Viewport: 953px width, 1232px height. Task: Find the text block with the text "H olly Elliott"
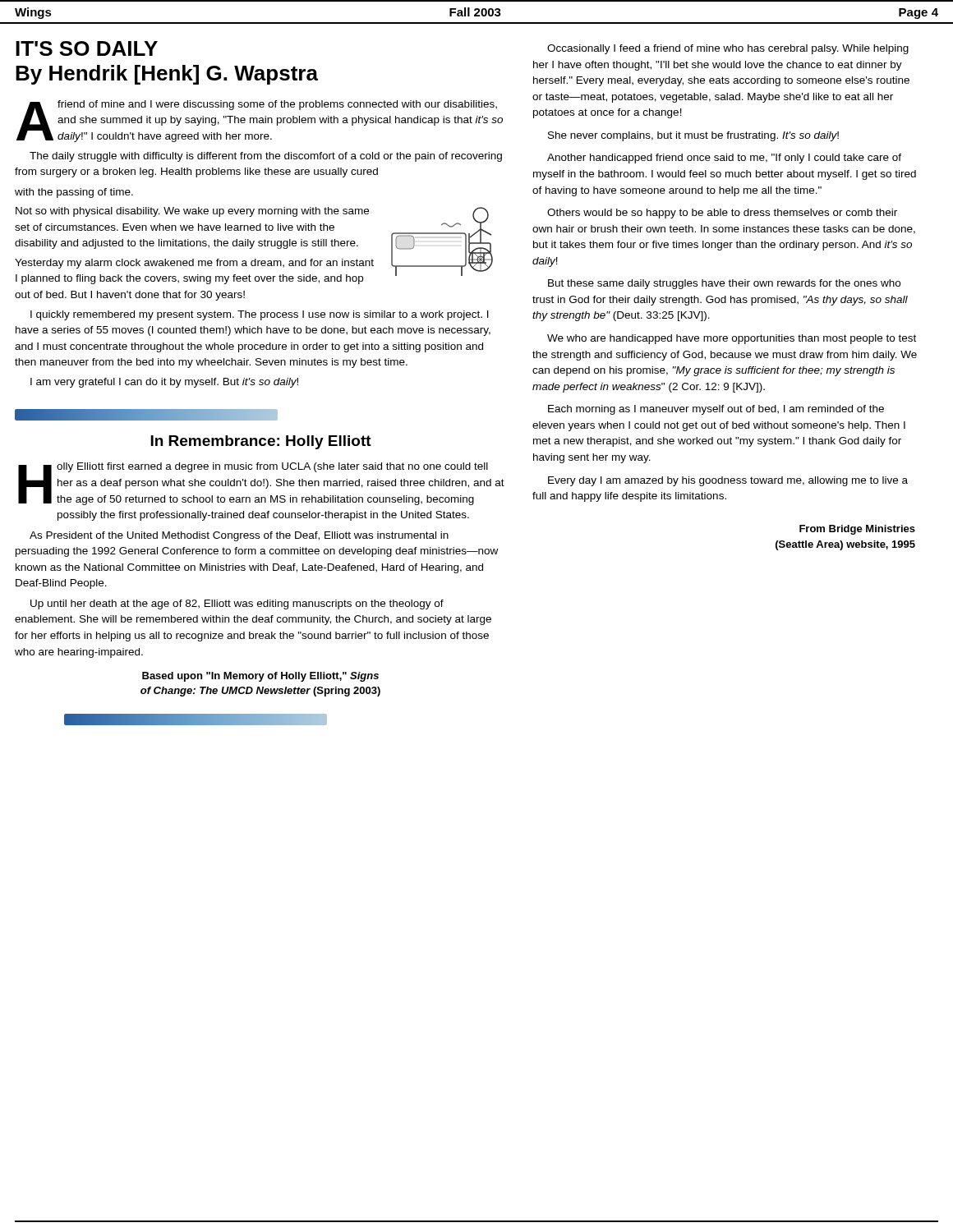(260, 559)
